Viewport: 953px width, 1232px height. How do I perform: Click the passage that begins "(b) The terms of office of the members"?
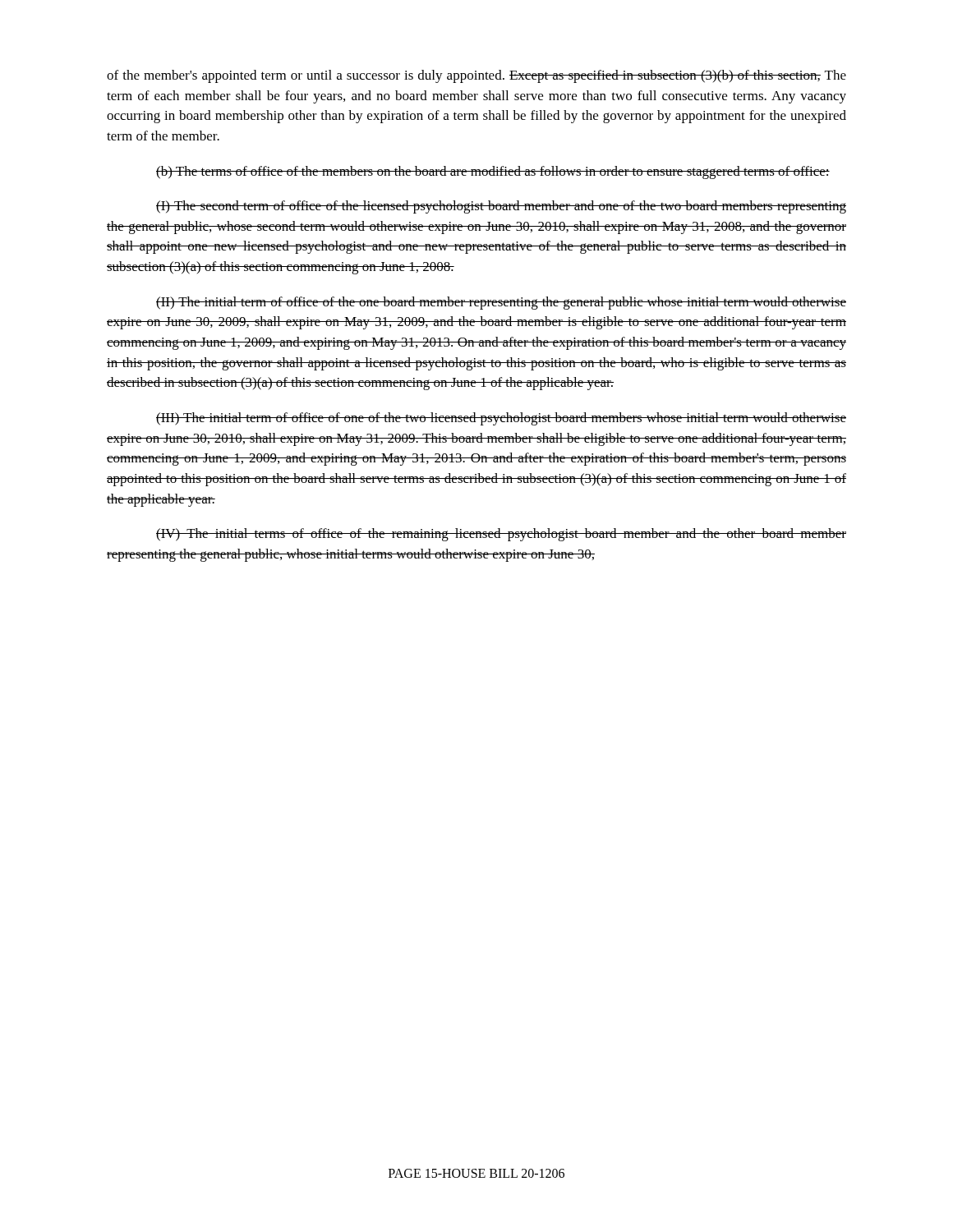[493, 171]
